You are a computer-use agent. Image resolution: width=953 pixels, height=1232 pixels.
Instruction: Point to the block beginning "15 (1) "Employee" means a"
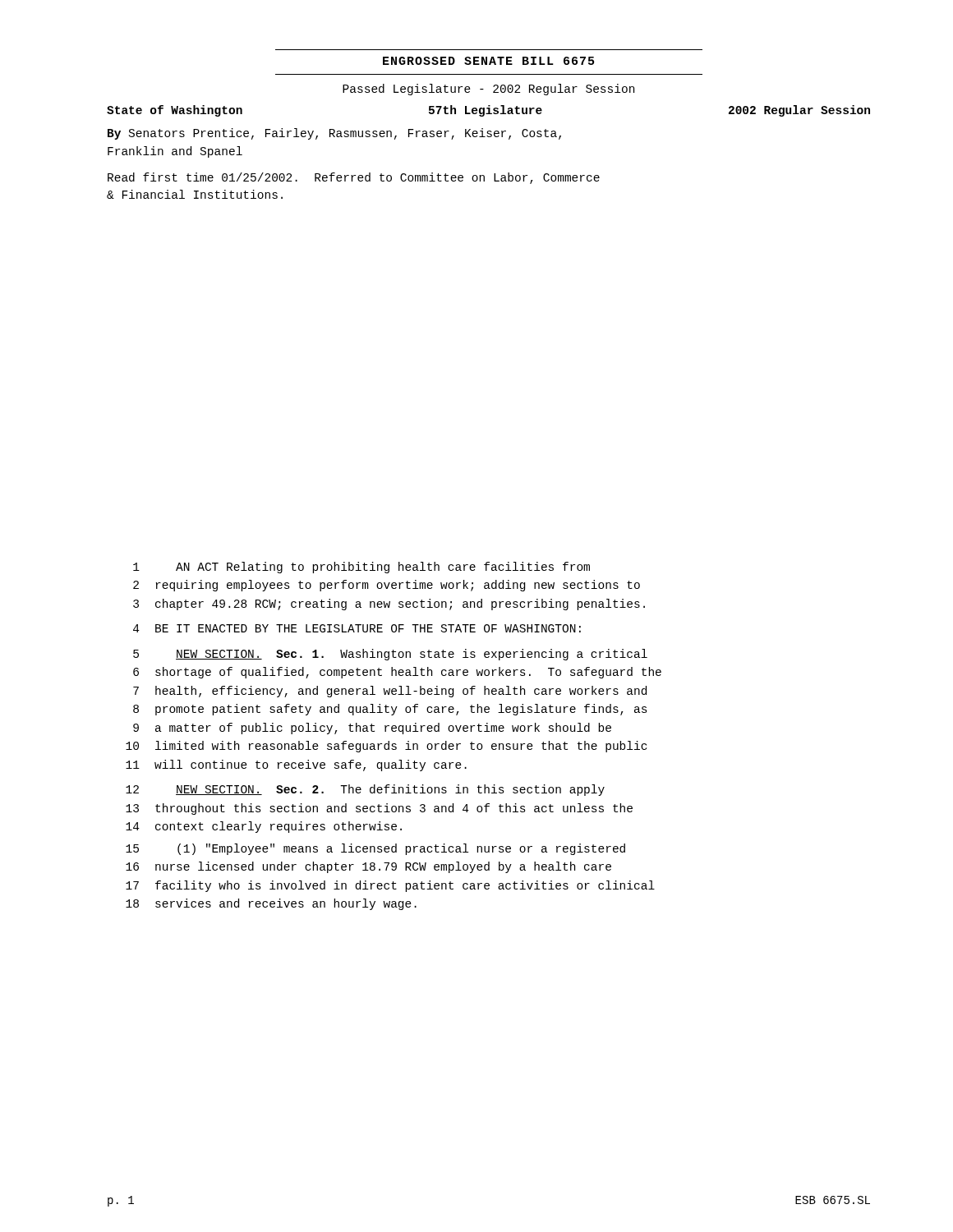(489, 849)
